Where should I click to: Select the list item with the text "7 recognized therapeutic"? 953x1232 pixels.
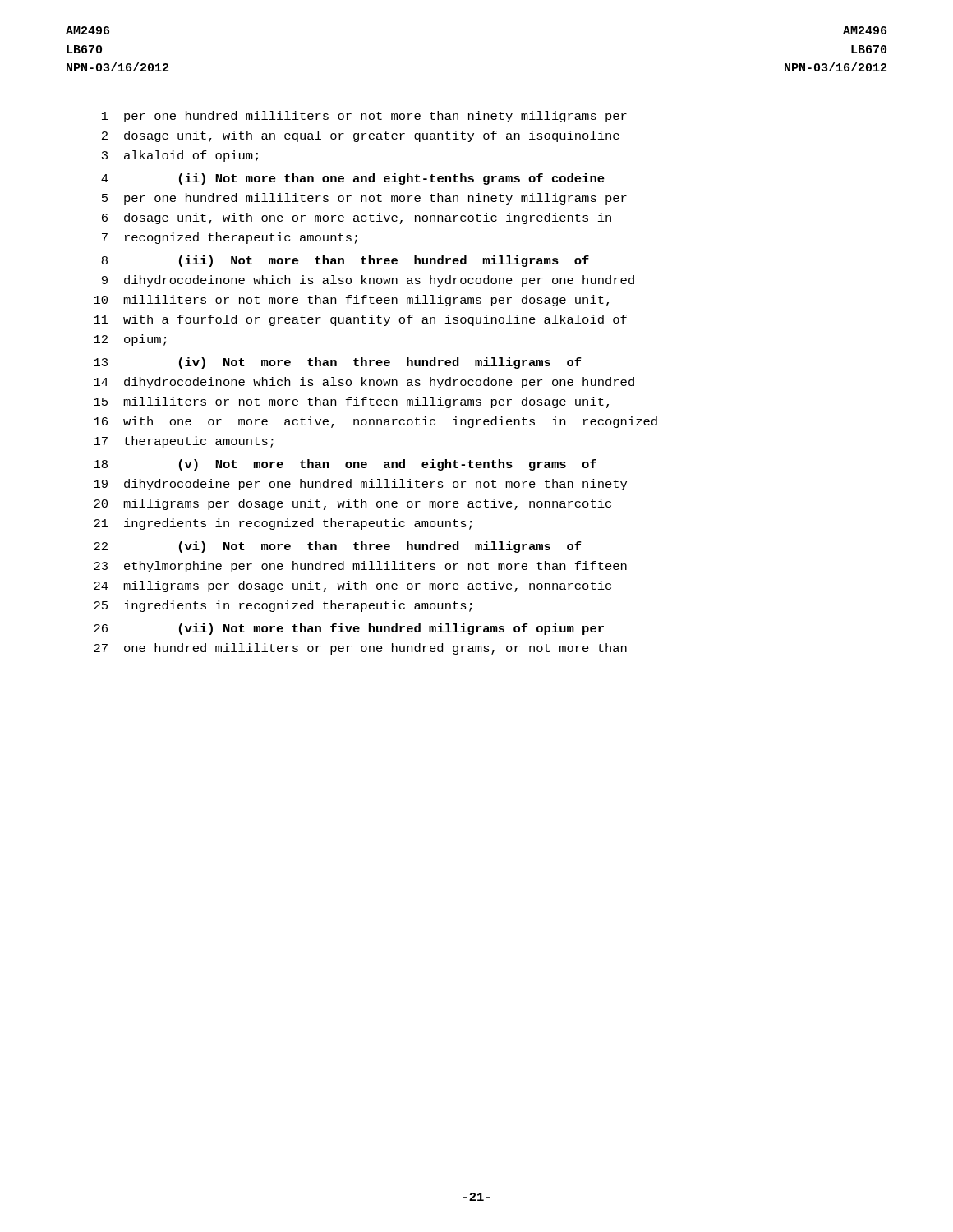(x=230, y=238)
